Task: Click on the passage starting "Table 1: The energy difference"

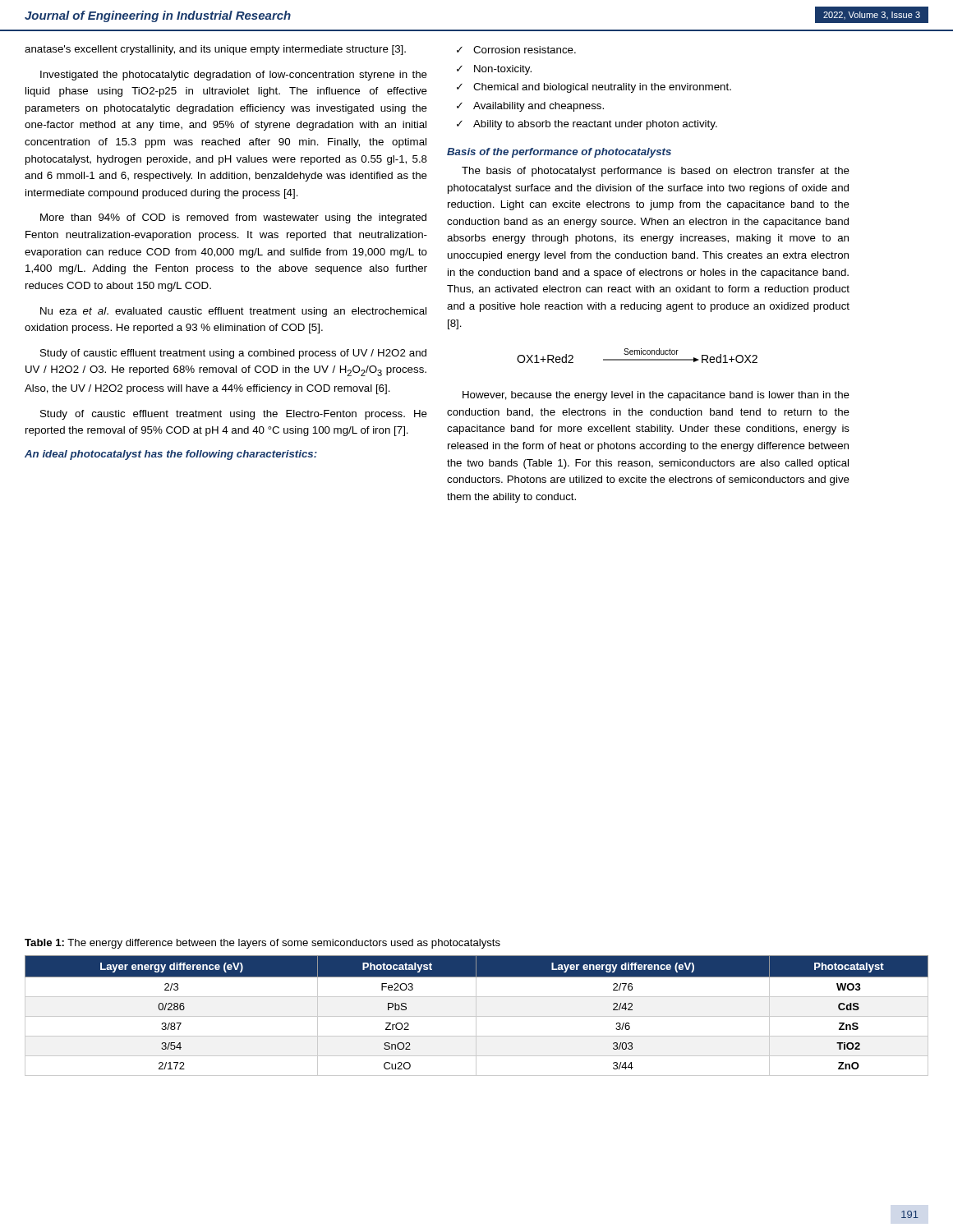Action: coord(263,942)
